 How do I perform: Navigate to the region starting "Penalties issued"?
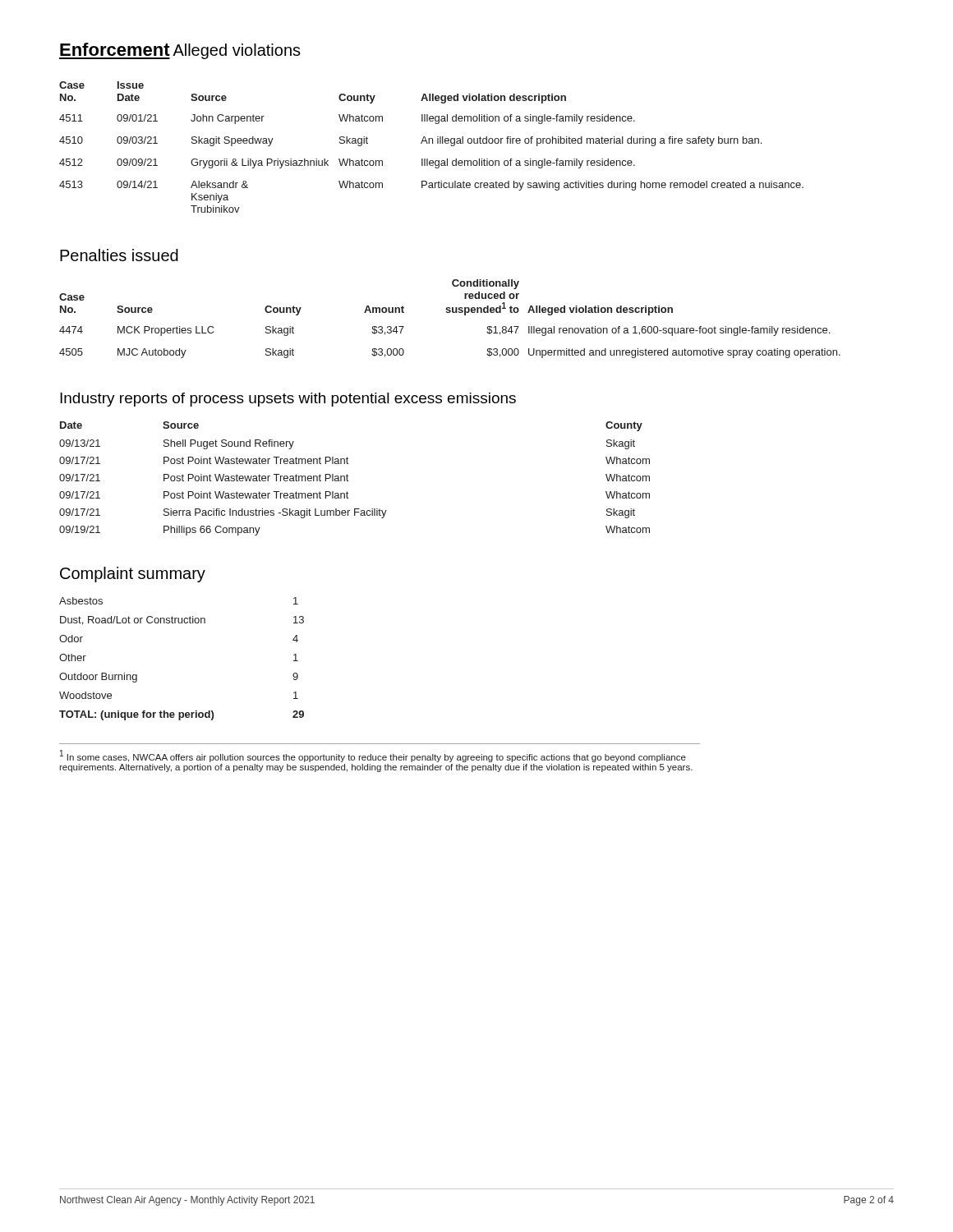coord(119,256)
